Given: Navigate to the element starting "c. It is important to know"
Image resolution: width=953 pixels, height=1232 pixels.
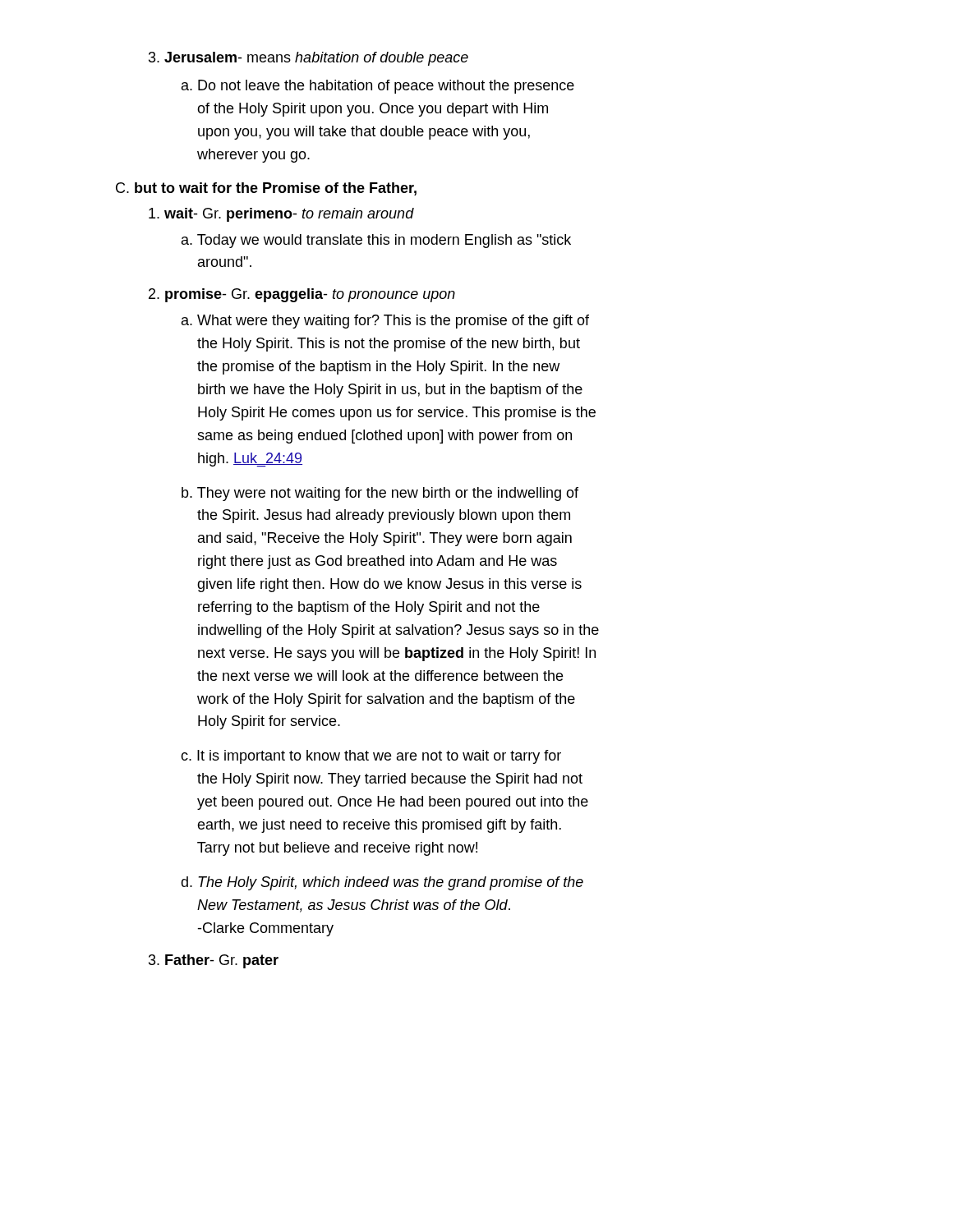Looking at the screenshot, I should click(385, 802).
